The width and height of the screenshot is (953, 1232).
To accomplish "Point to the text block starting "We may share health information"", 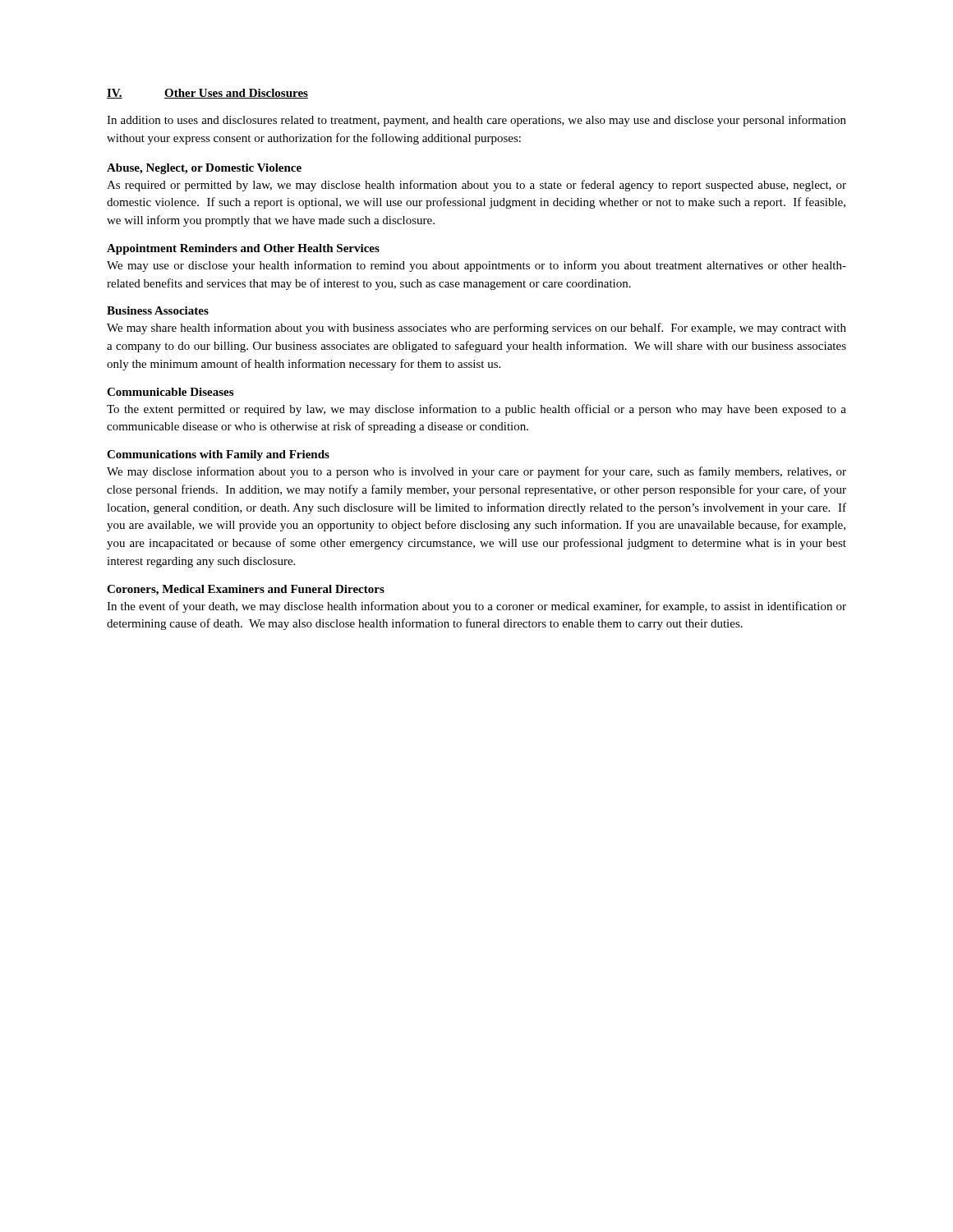I will 476,346.
